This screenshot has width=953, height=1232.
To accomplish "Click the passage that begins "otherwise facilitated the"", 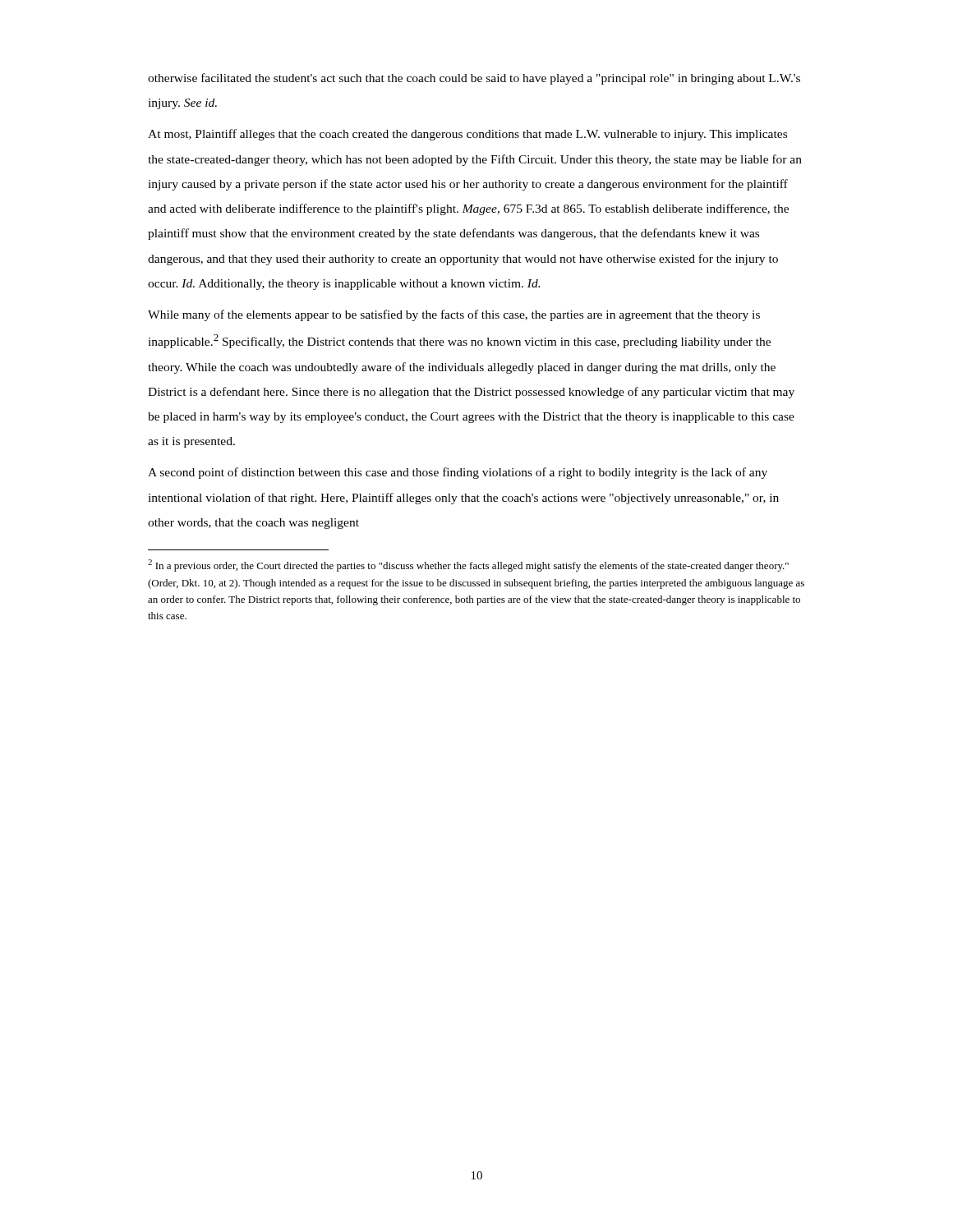I will 476,90.
